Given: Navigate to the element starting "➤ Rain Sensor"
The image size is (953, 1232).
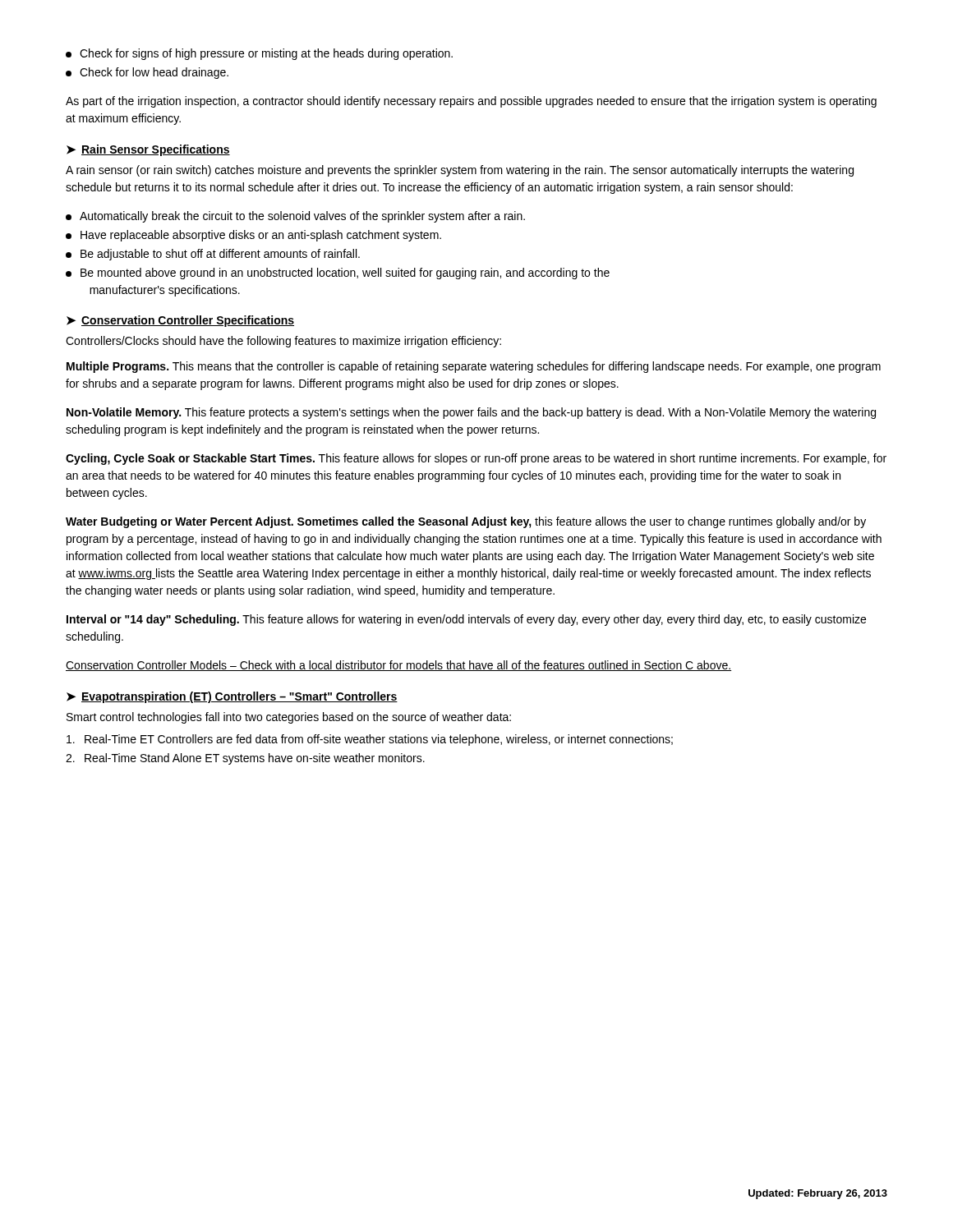Looking at the screenshot, I should [x=148, y=149].
